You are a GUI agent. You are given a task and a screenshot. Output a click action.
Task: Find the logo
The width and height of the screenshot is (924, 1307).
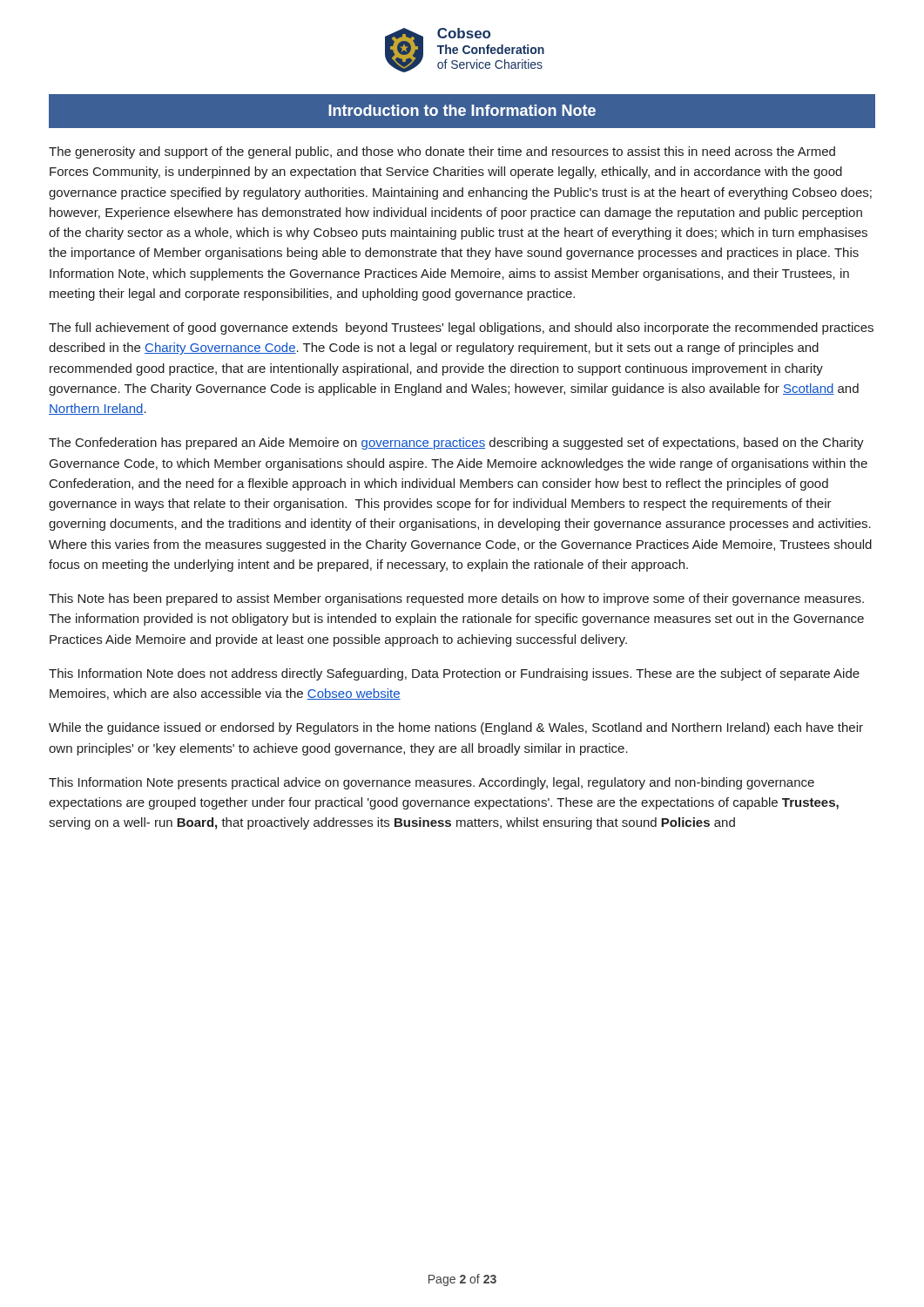pyautogui.click(x=462, y=49)
